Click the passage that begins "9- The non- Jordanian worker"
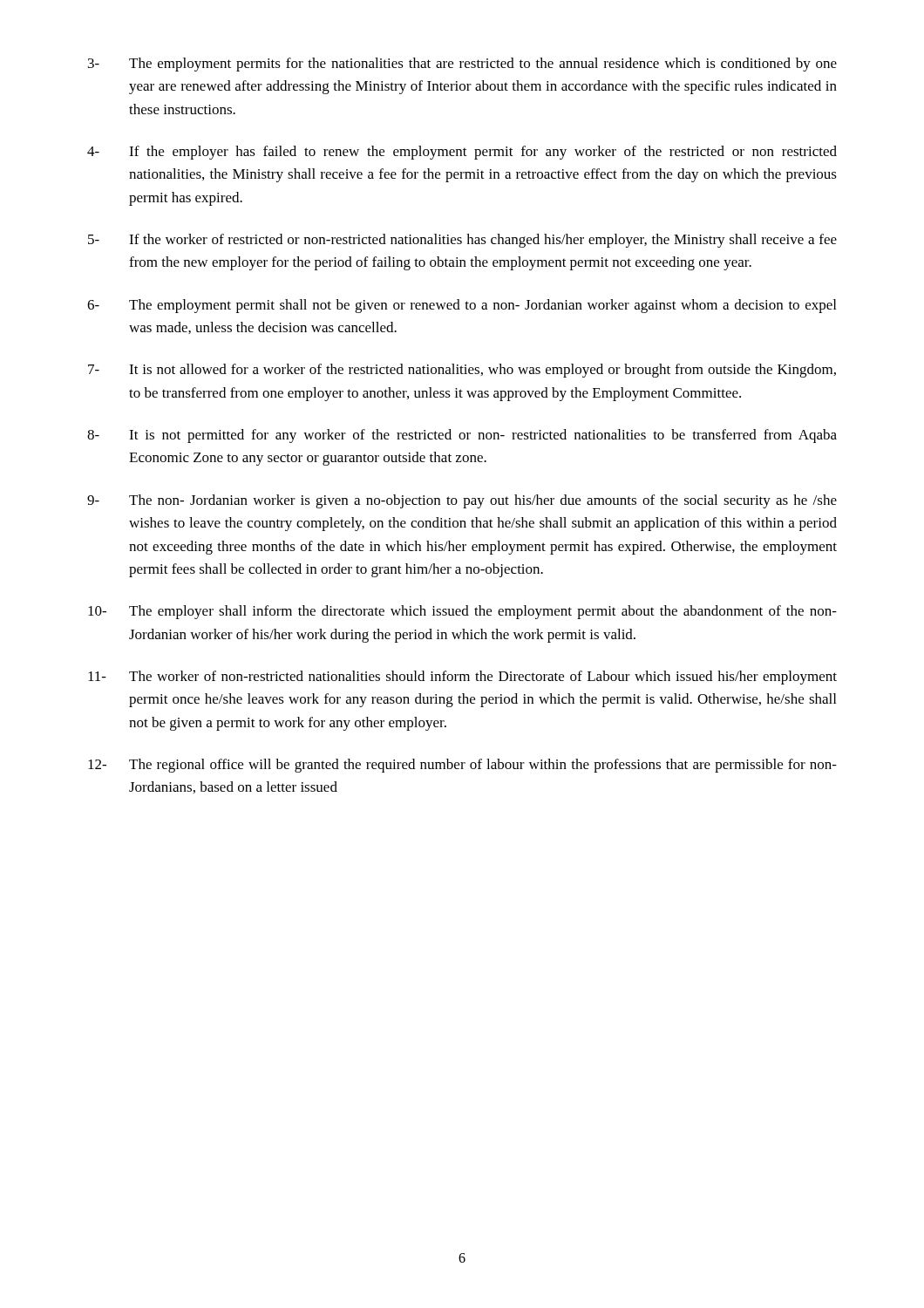Image resolution: width=924 pixels, height=1308 pixels. point(462,535)
